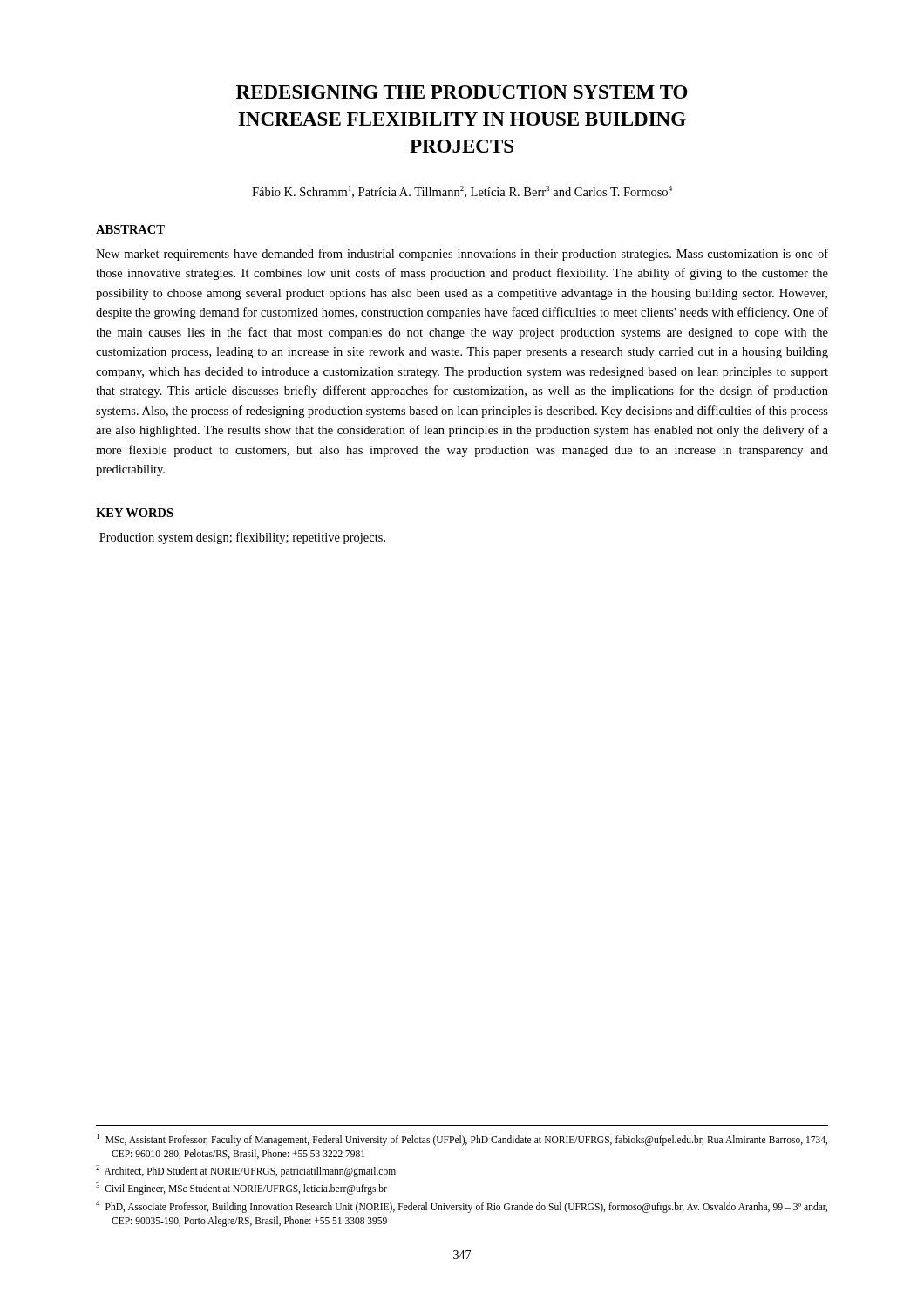
Task: Navigate to the passage starting "Production system design;"
Action: [241, 537]
